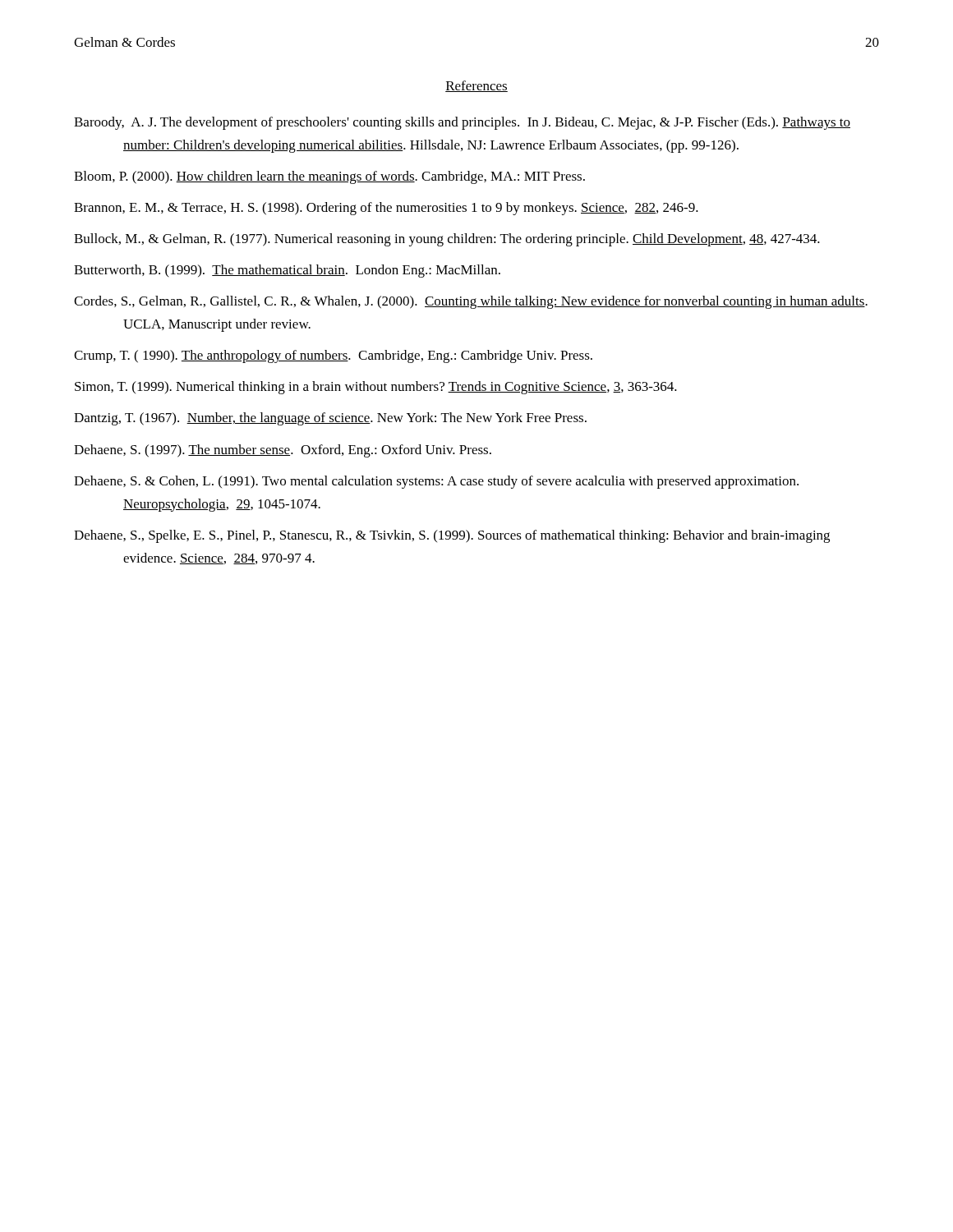Point to the text block starting "Crump, T. ( 1990). The anthropology of numbers."
Viewport: 953px width, 1232px height.
[334, 355]
